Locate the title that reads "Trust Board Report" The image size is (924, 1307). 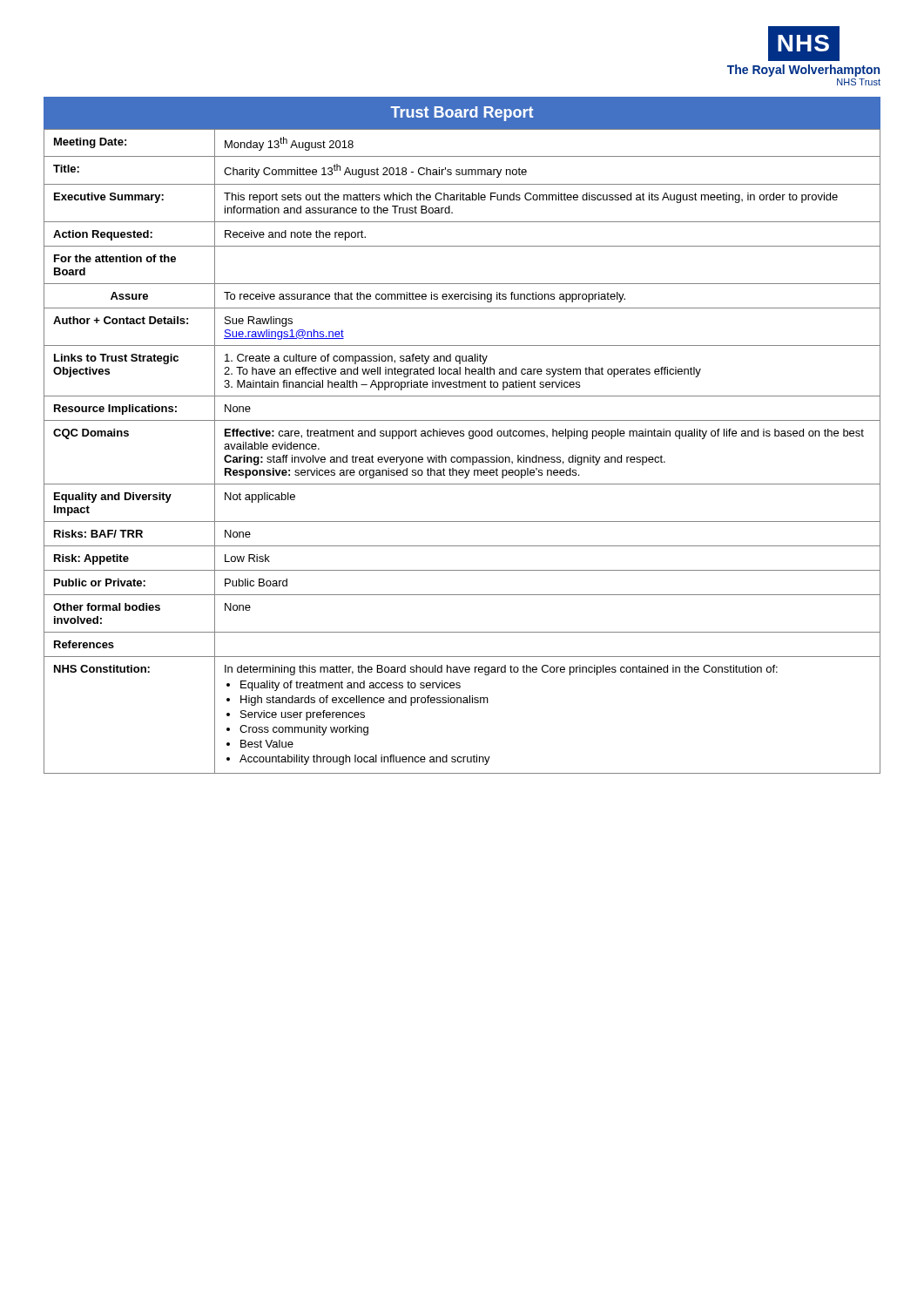click(x=462, y=112)
